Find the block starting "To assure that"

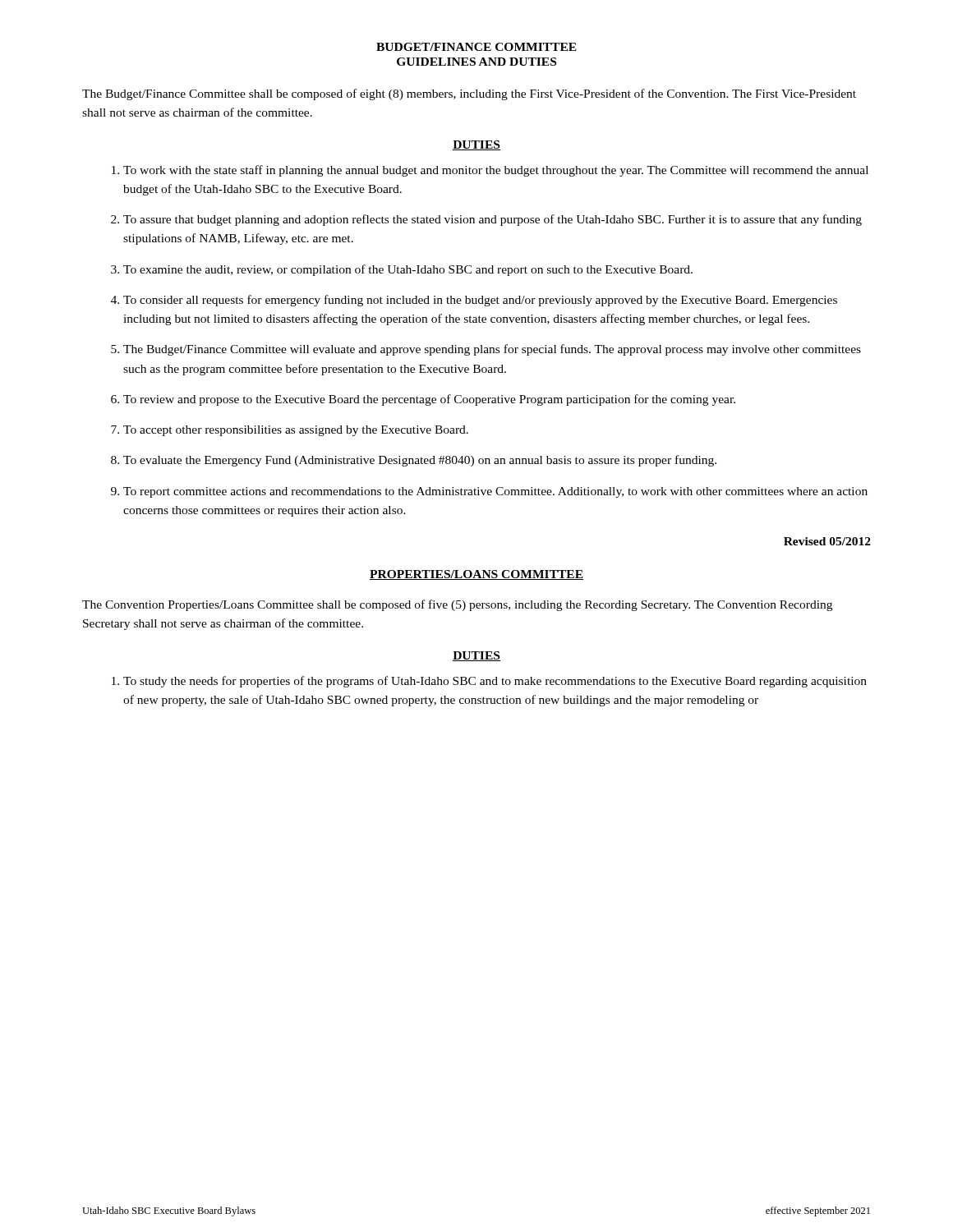click(x=493, y=228)
